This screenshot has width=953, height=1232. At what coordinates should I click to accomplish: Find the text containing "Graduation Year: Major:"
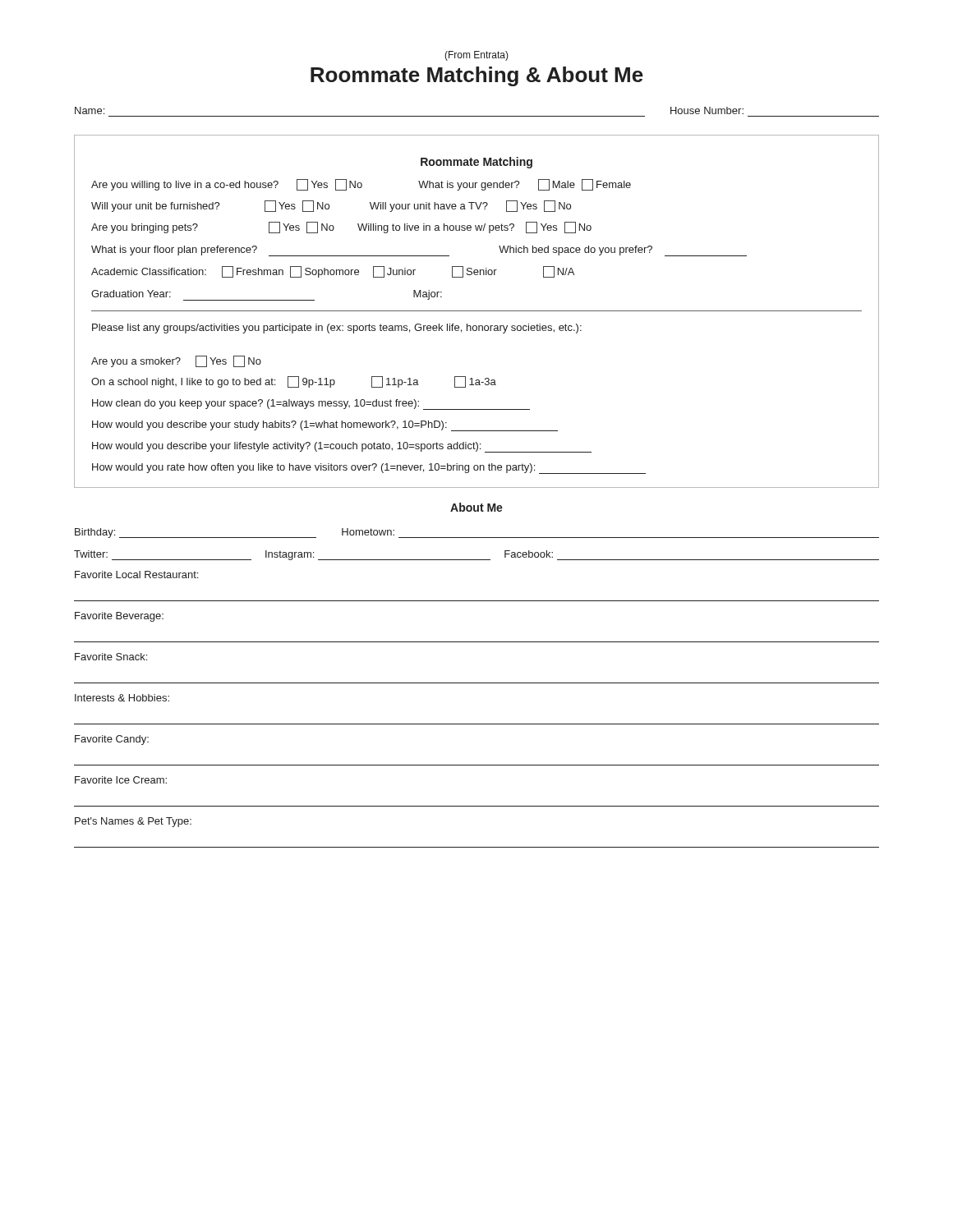[267, 294]
